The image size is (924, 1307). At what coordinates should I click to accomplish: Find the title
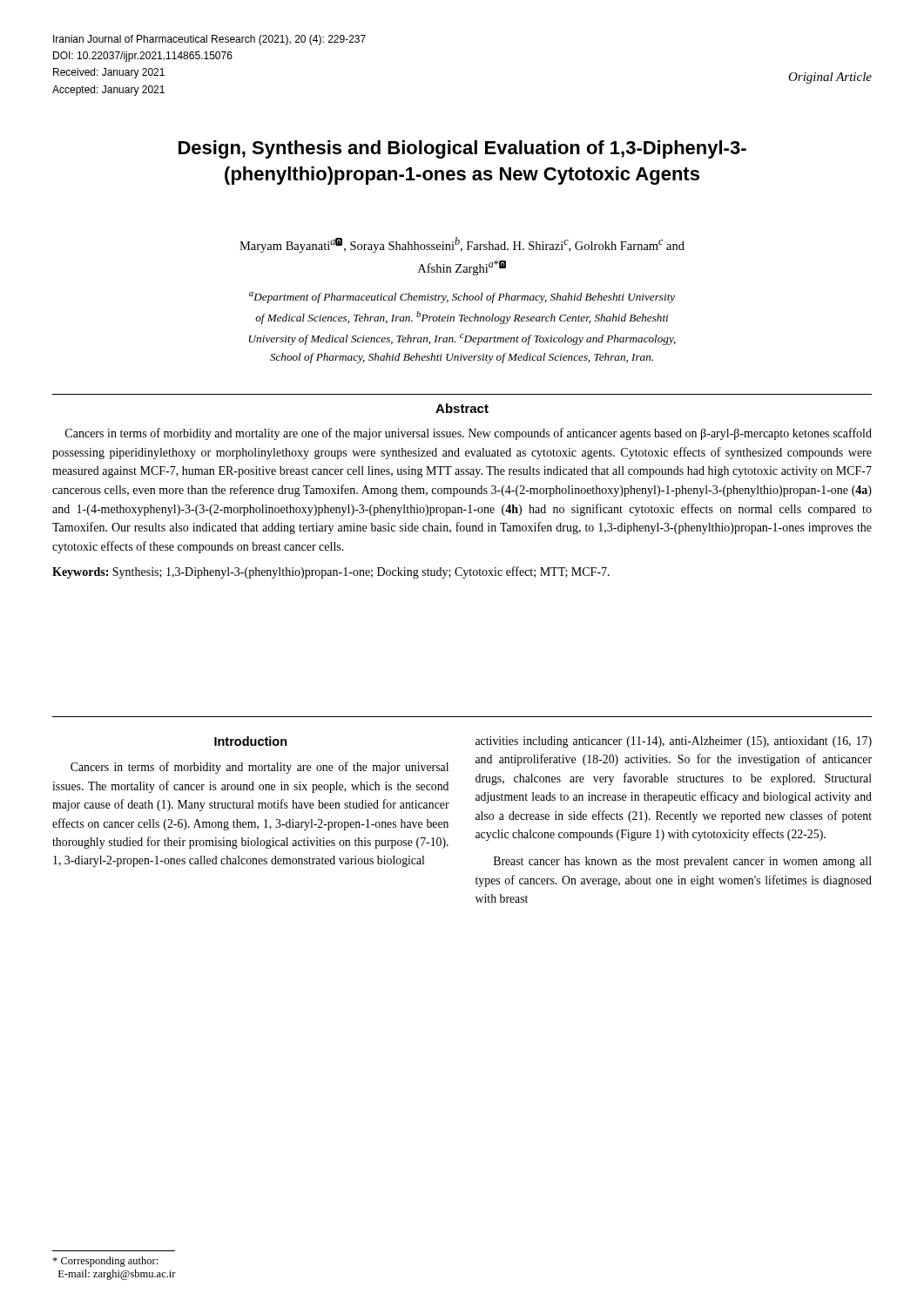click(462, 161)
